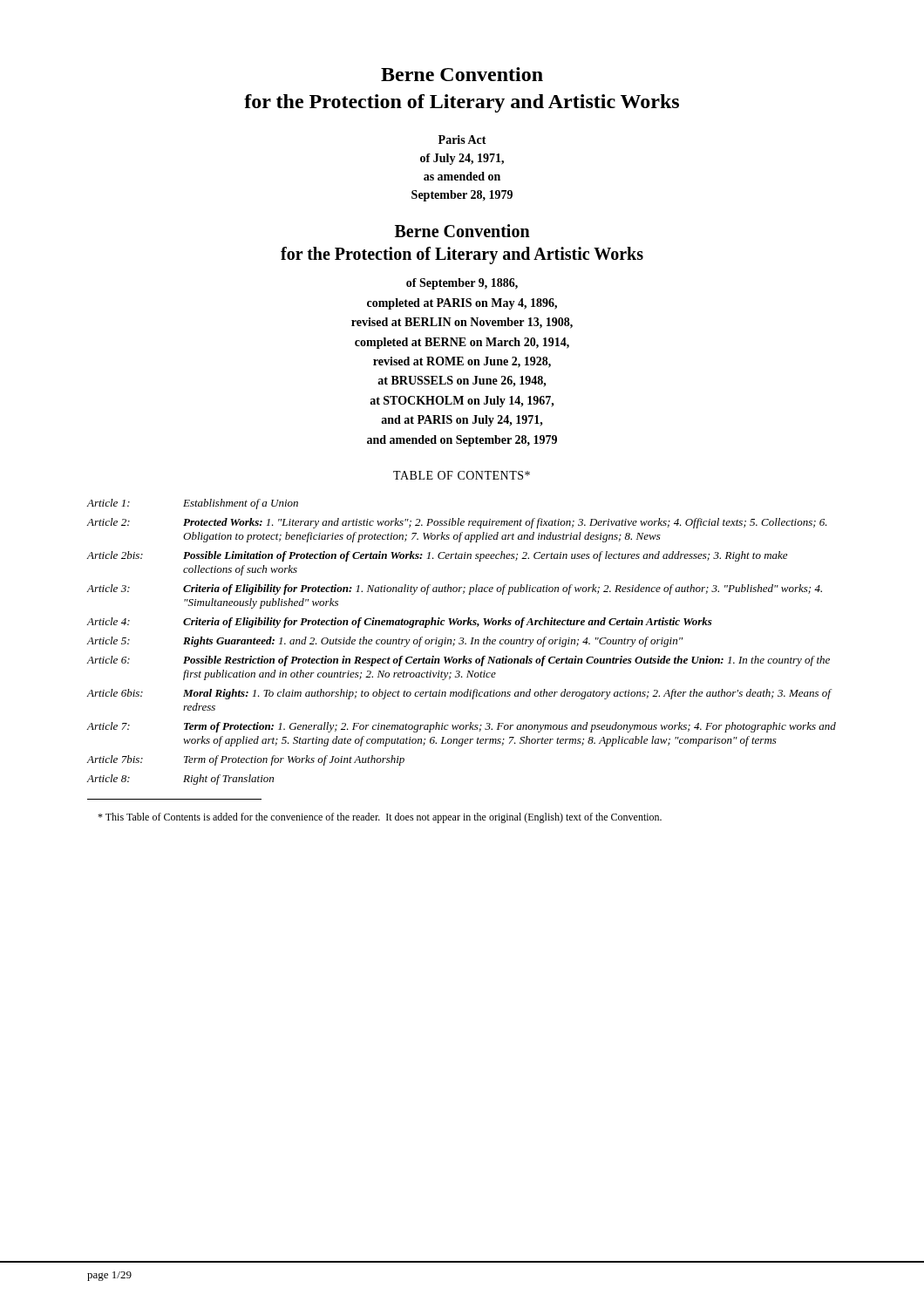
Task: Locate the text "TABLE OF CONTENTS*"
Action: click(462, 476)
